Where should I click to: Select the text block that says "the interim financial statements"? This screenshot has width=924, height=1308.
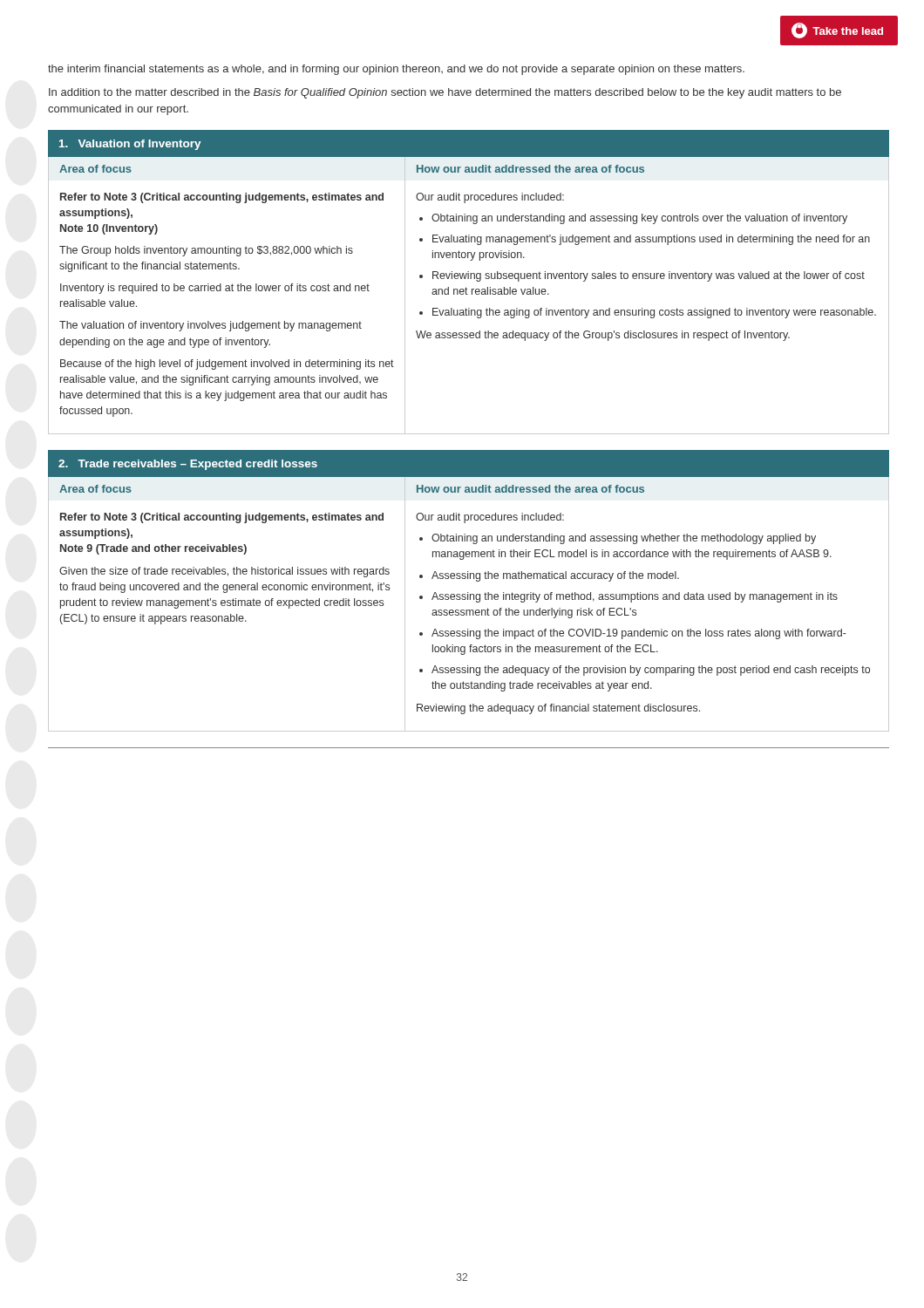(x=397, y=68)
